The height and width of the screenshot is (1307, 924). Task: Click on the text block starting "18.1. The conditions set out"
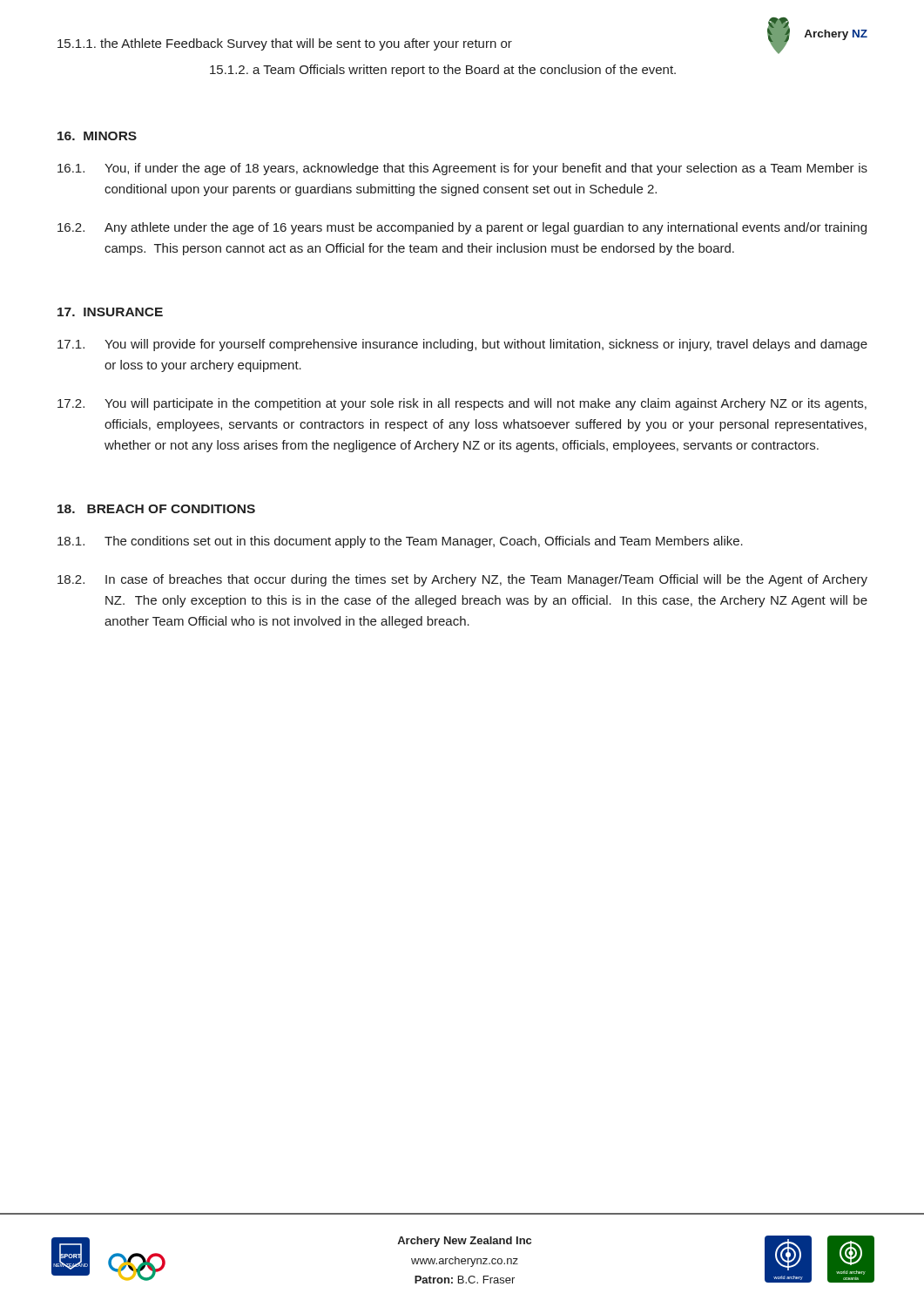click(x=462, y=541)
